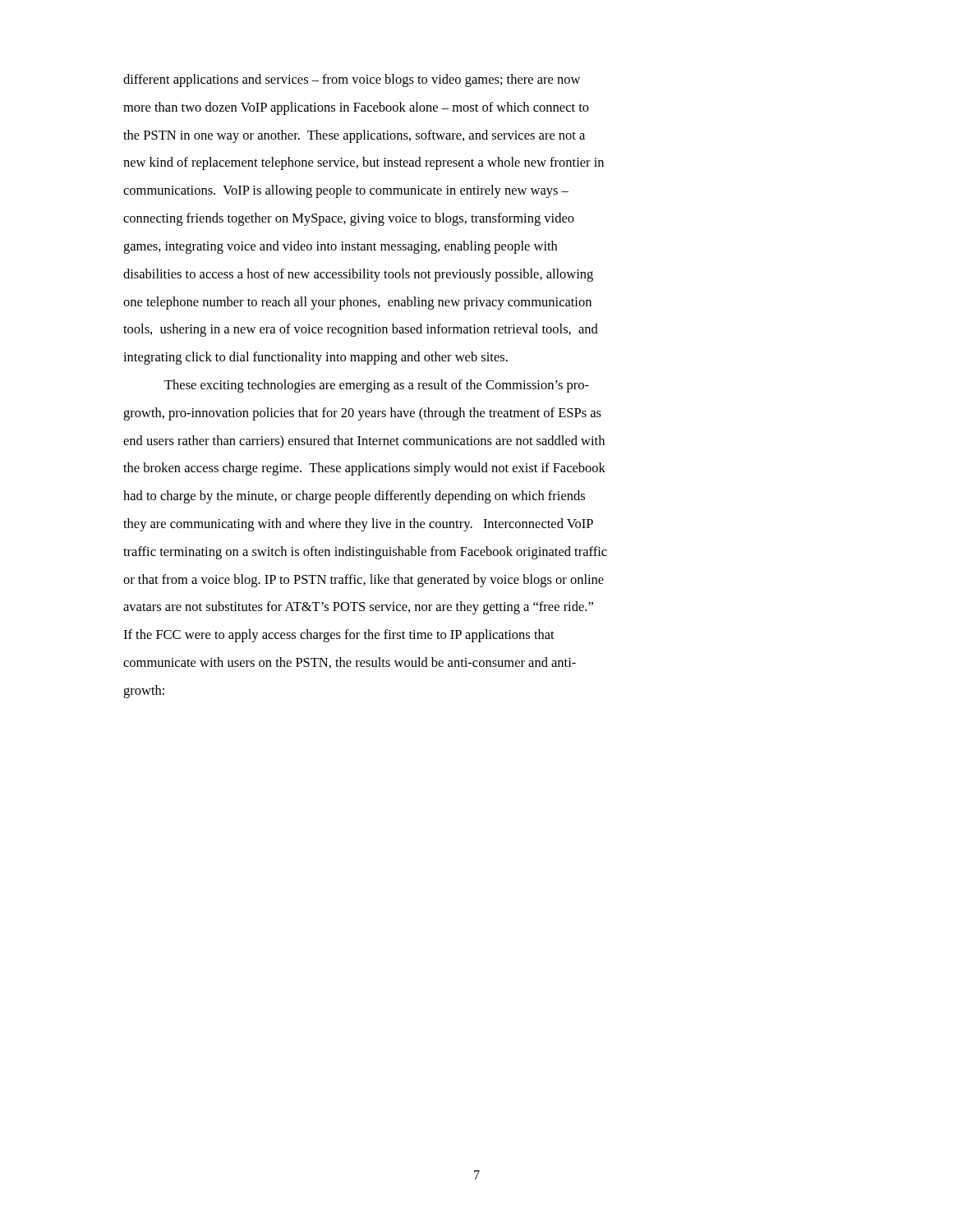Find the text block with the text "These exciting technologies are emerging as a"
The width and height of the screenshot is (953, 1232).
[x=476, y=538]
